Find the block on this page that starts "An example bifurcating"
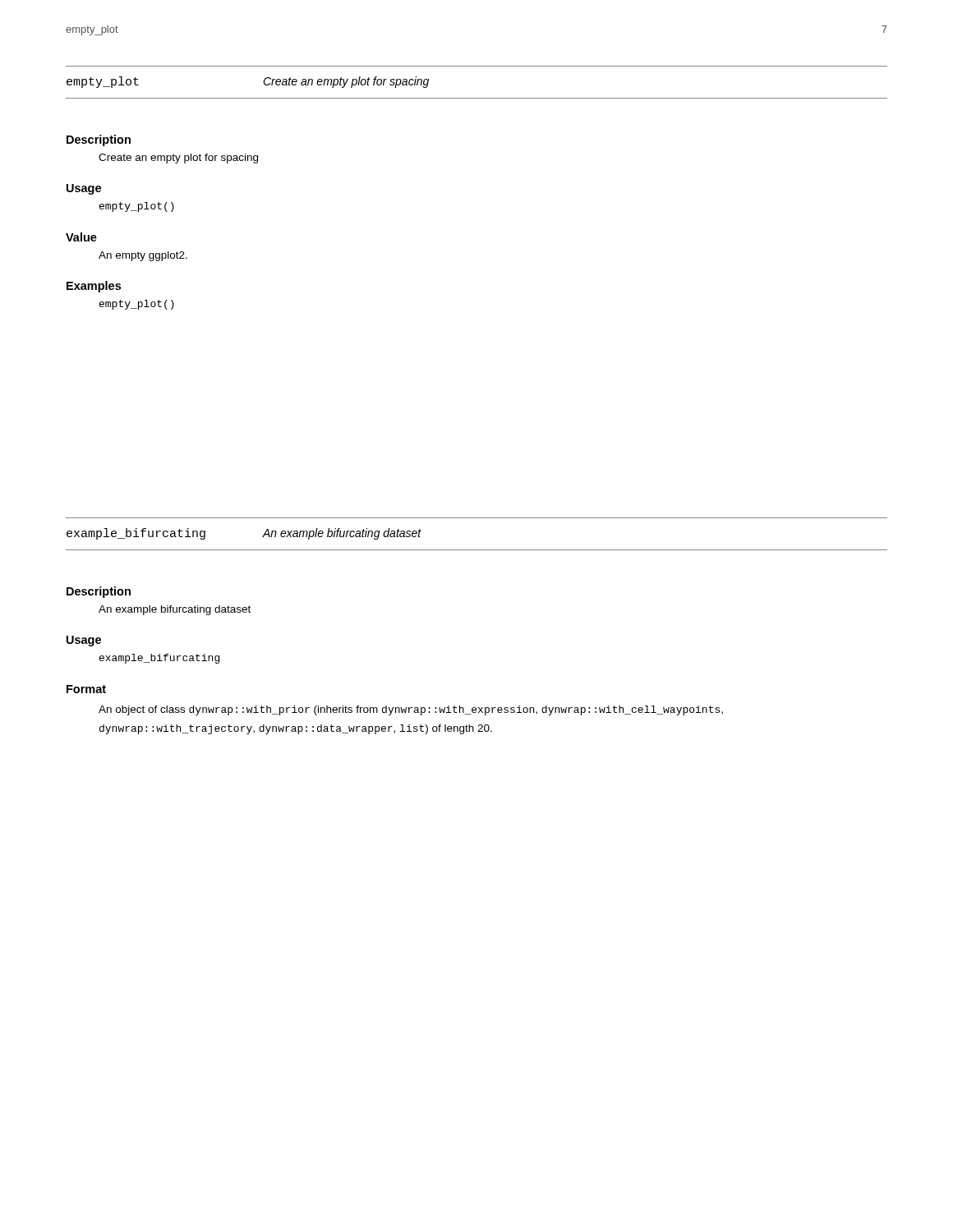Image resolution: width=953 pixels, height=1232 pixels. [x=175, y=609]
